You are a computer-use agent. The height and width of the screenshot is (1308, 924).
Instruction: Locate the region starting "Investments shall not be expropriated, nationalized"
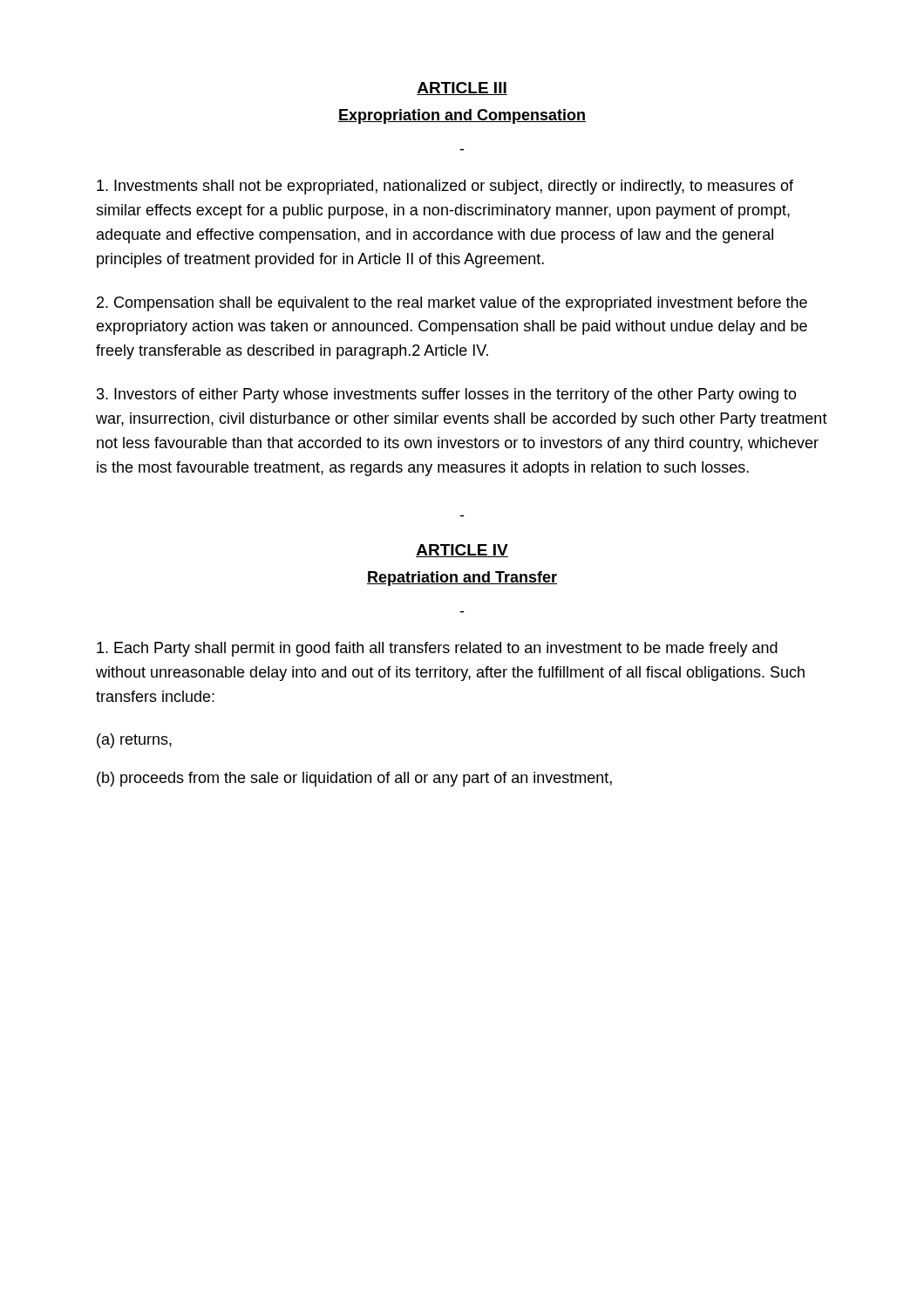point(445,222)
